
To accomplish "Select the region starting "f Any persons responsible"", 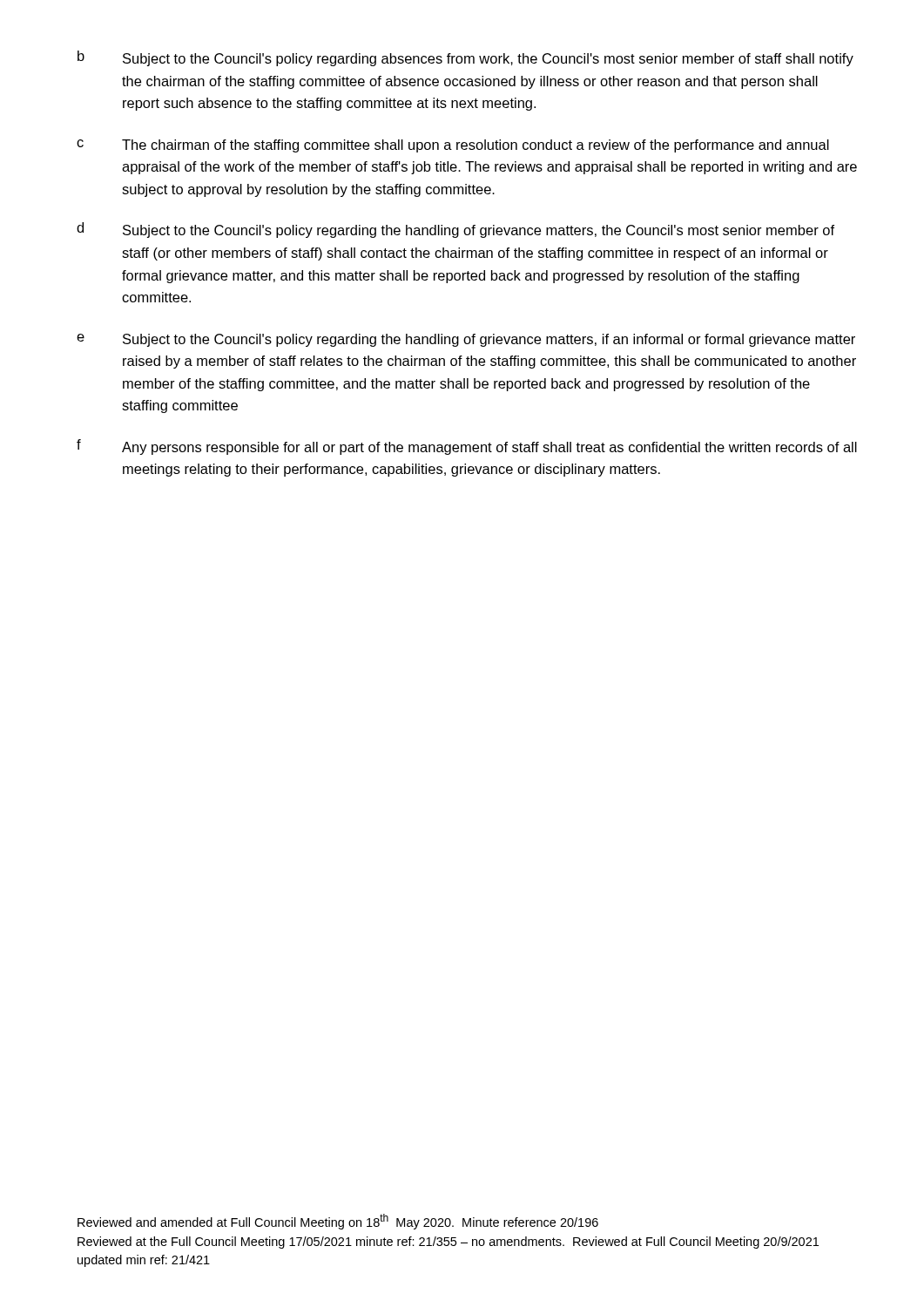I will tap(468, 459).
